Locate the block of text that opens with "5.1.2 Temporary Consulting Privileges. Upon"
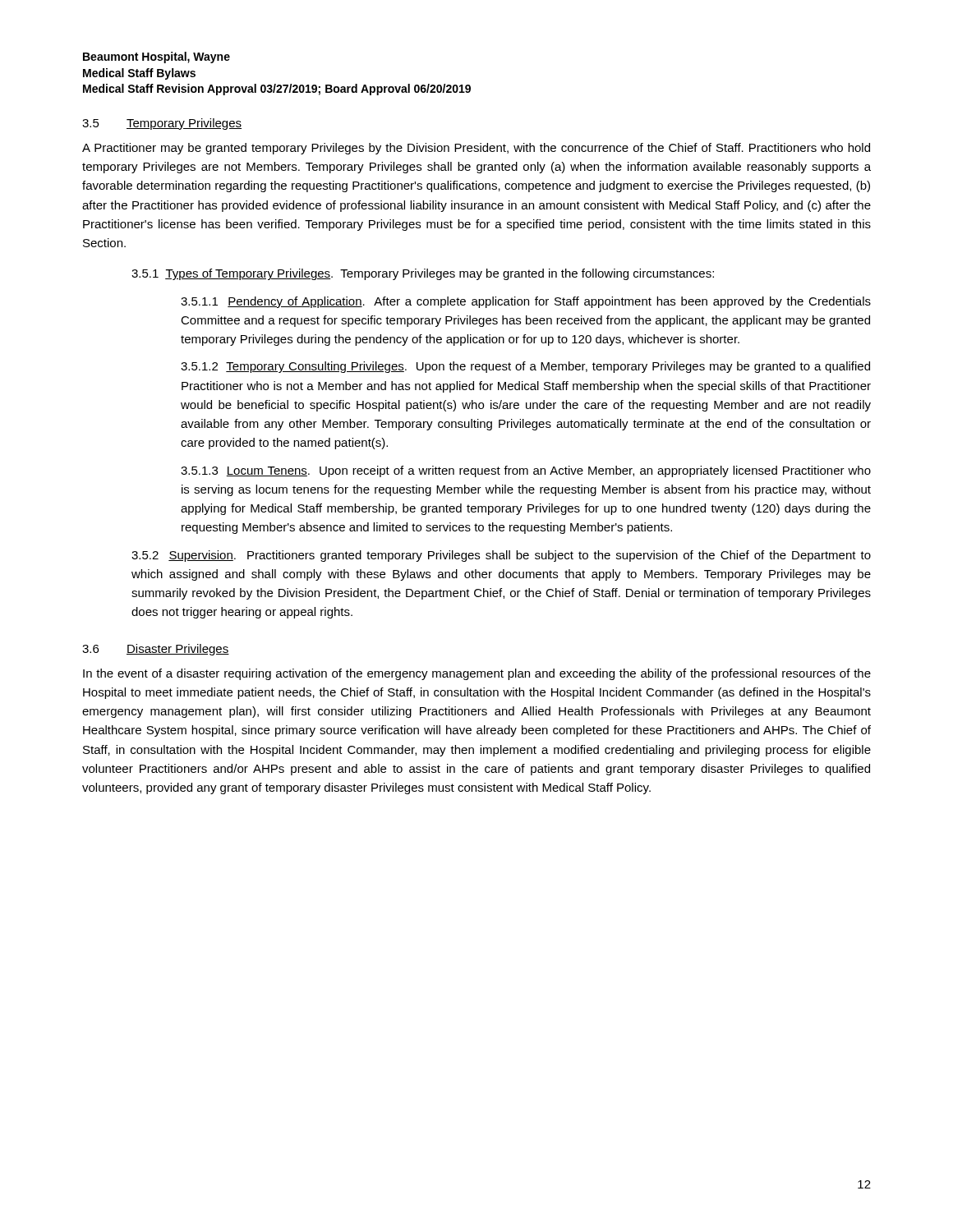This screenshot has width=953, height=1232. [526, 404]
